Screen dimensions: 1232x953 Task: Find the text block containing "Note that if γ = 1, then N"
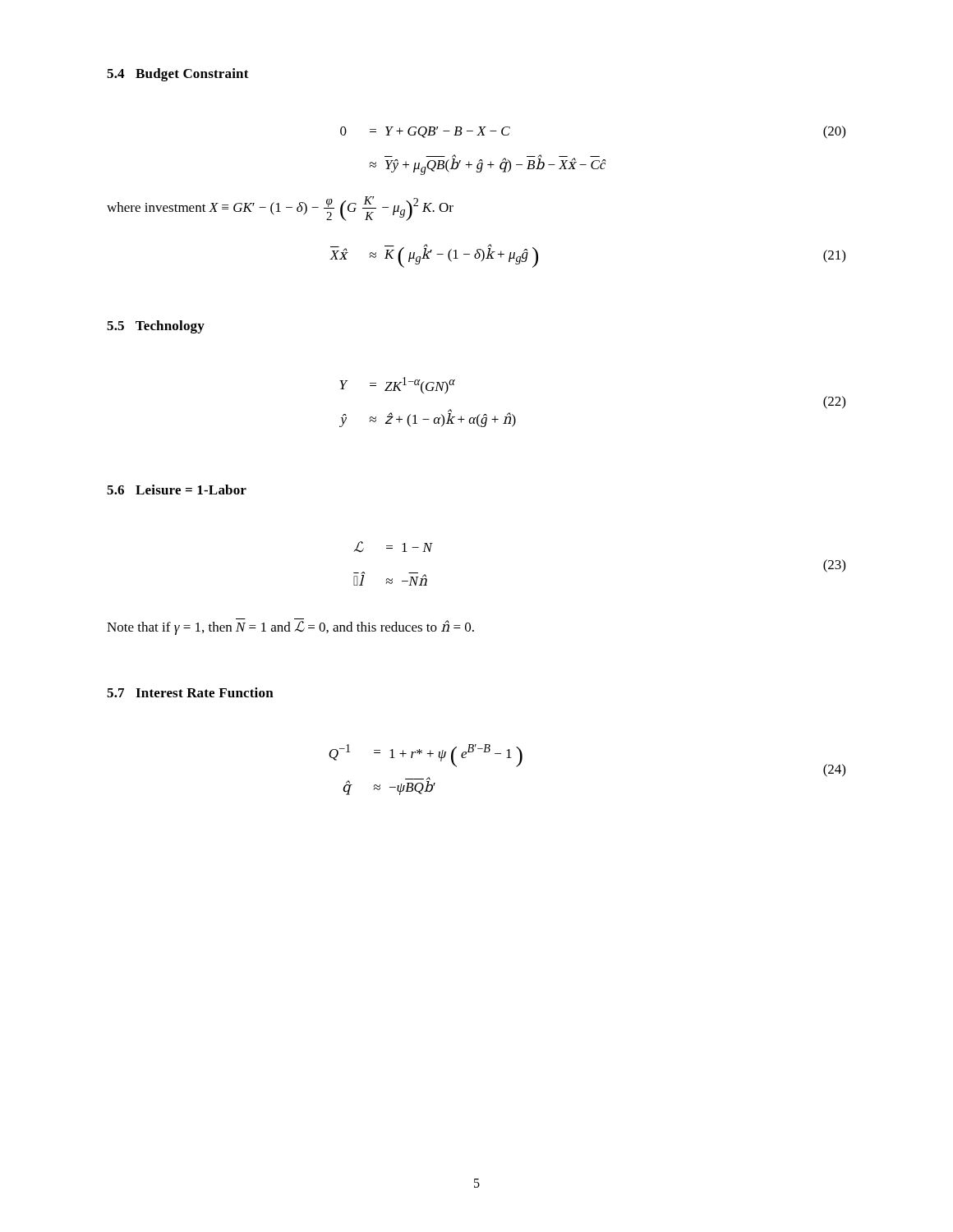[291, 627]
